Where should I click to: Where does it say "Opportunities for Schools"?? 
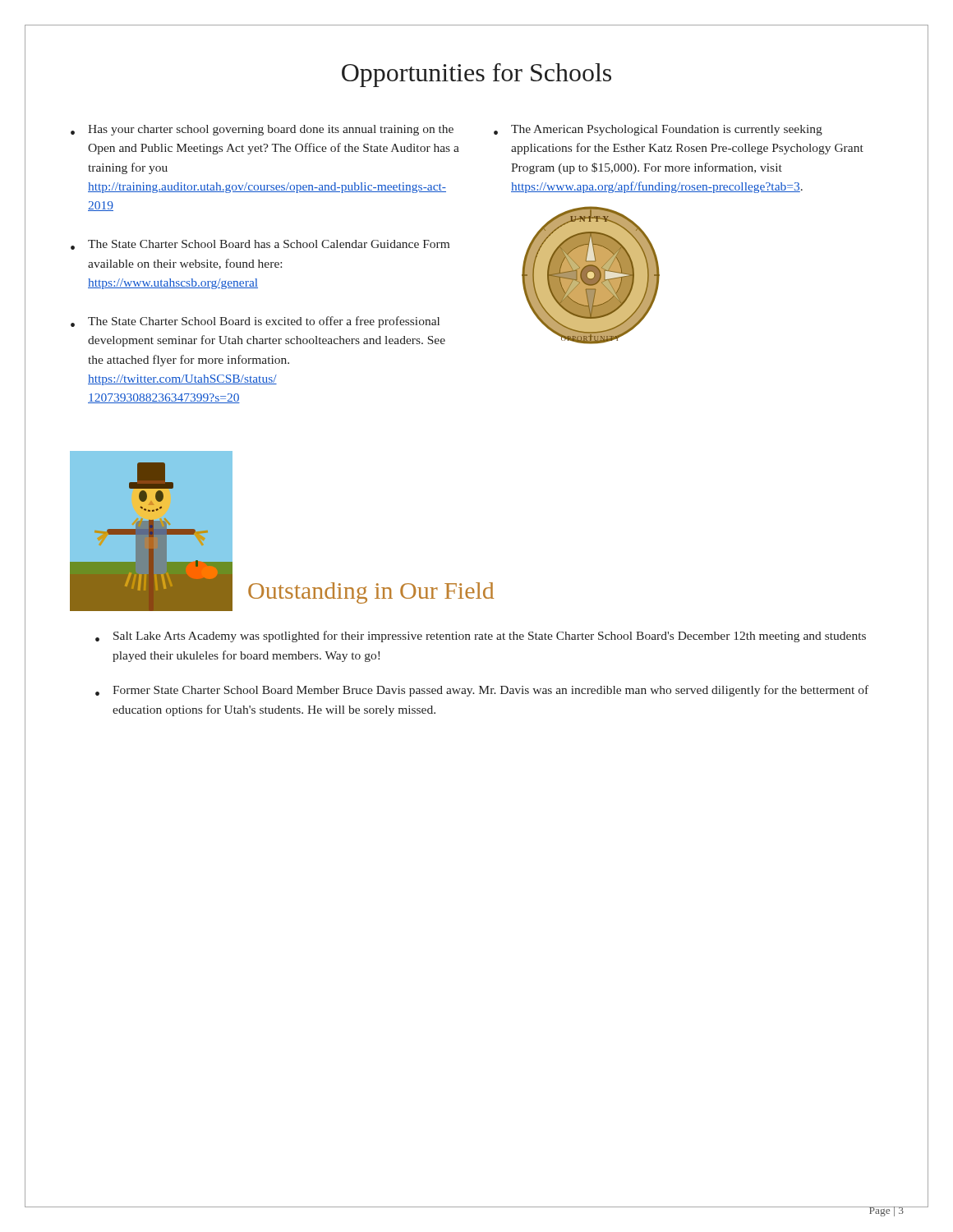476,72
